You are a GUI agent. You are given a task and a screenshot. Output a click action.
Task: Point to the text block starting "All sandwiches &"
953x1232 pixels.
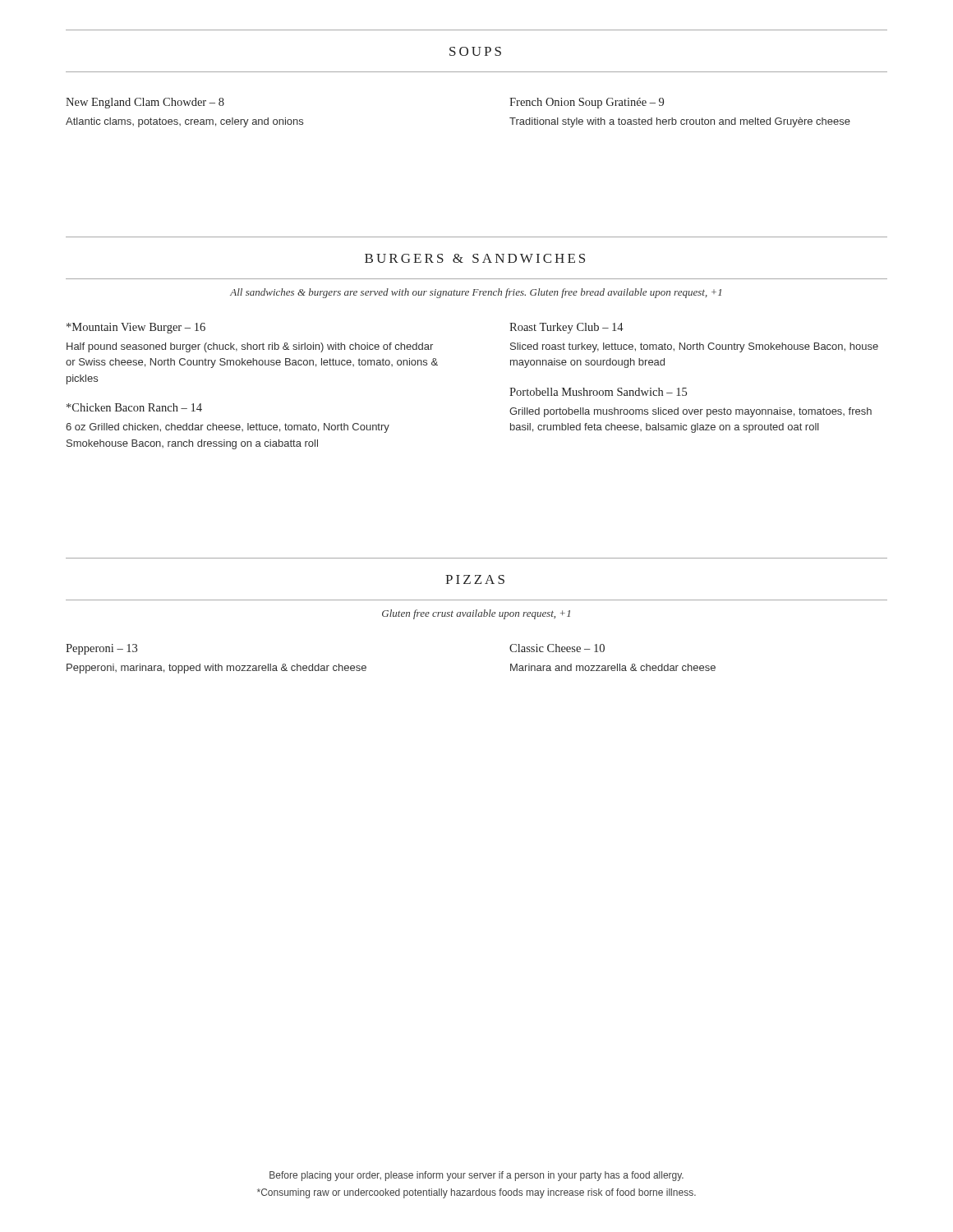pos(476,292)
